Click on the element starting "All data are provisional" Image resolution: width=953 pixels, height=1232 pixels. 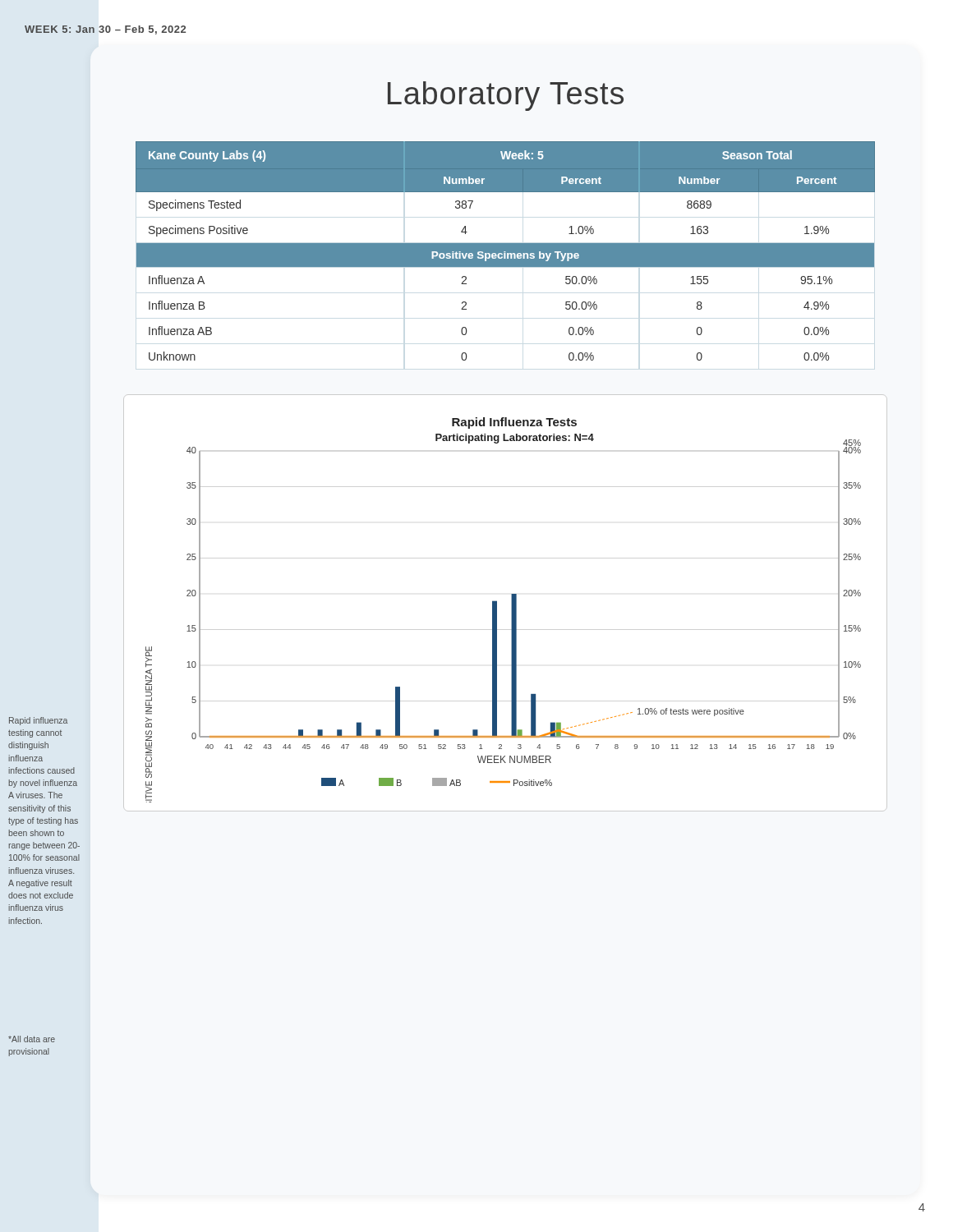[32, 1045]
